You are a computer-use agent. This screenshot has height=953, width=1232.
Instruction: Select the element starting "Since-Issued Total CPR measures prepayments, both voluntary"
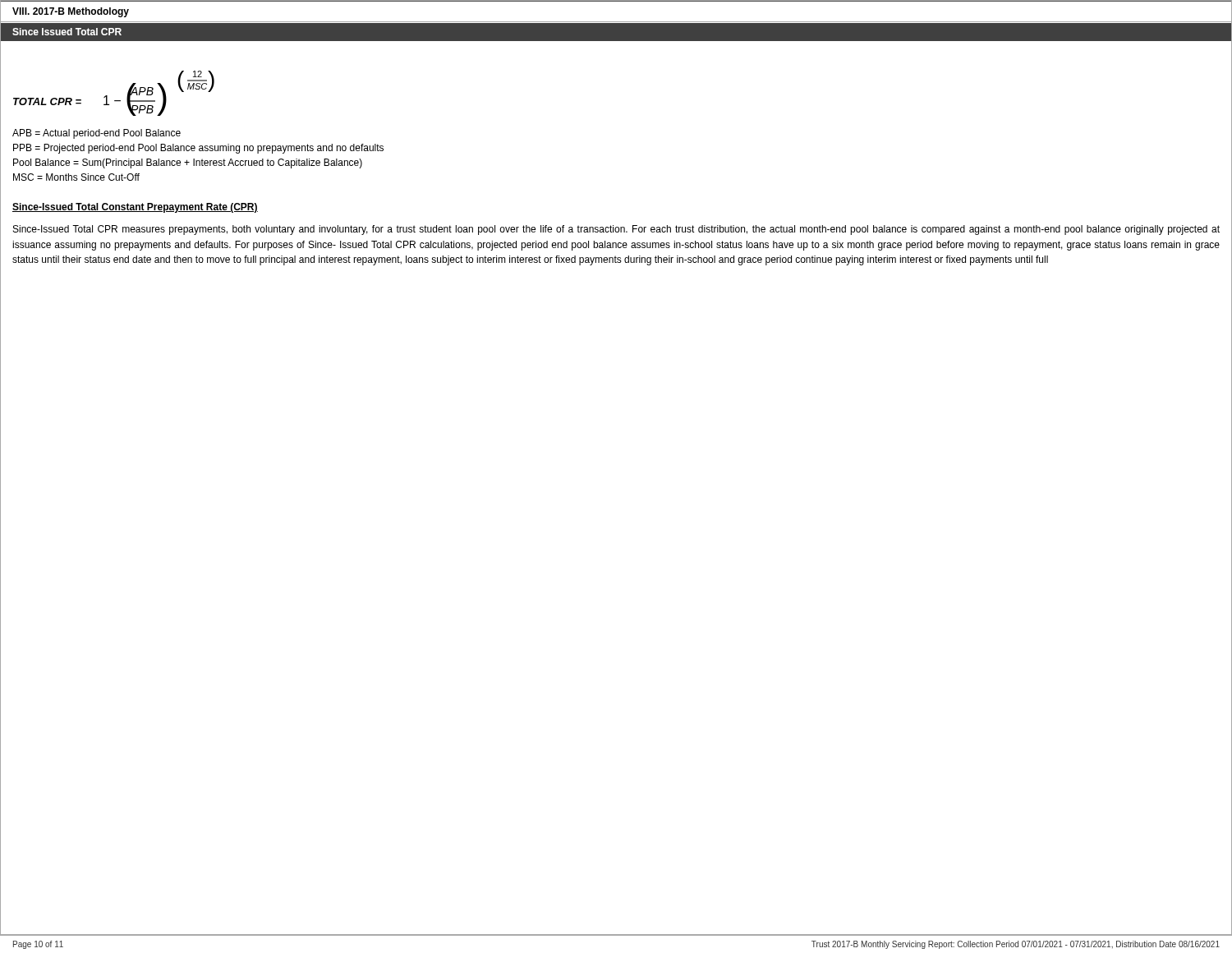pyautogui.click(x=616, y=244)
